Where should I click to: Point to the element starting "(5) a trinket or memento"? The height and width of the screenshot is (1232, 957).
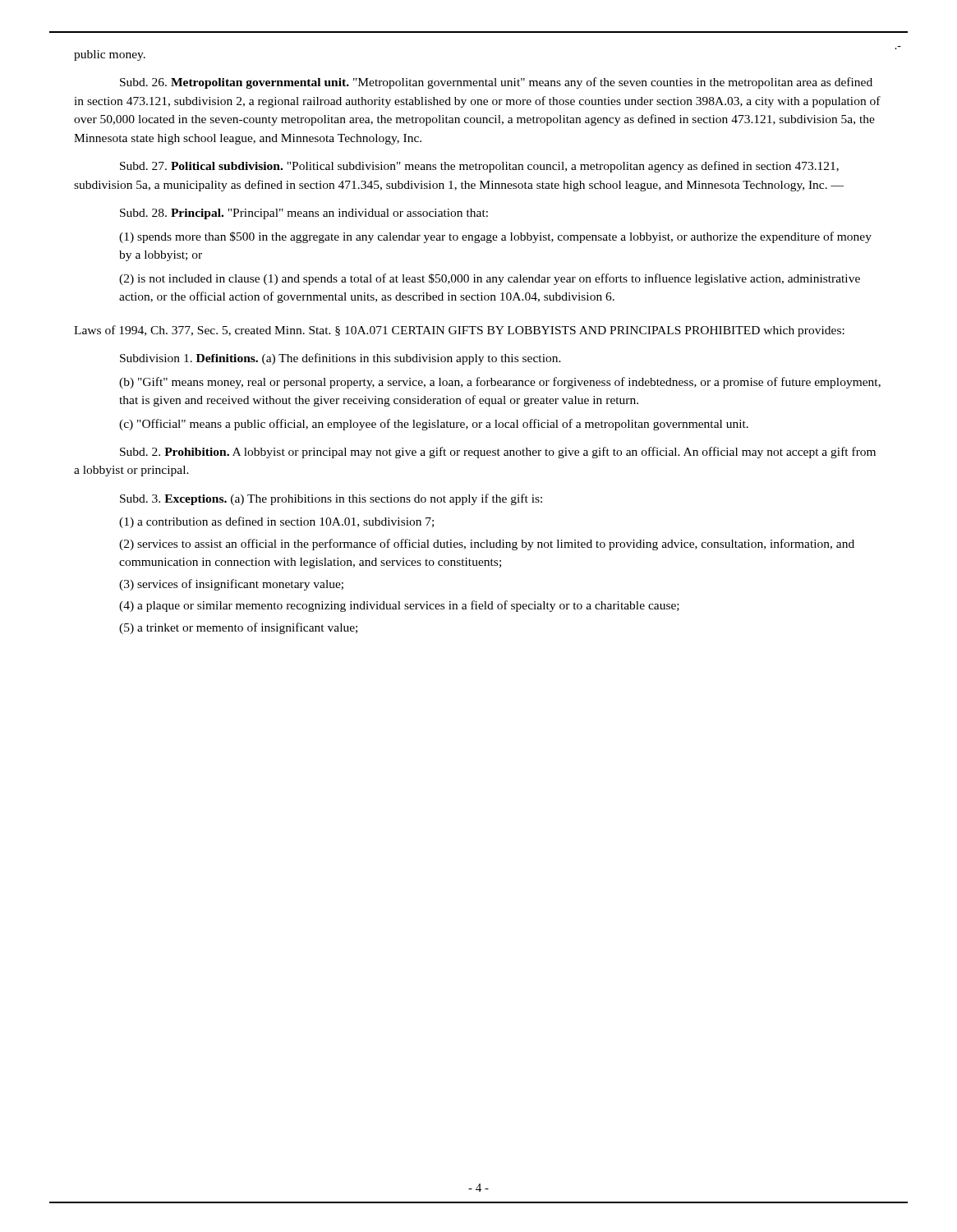click(238, 628)
